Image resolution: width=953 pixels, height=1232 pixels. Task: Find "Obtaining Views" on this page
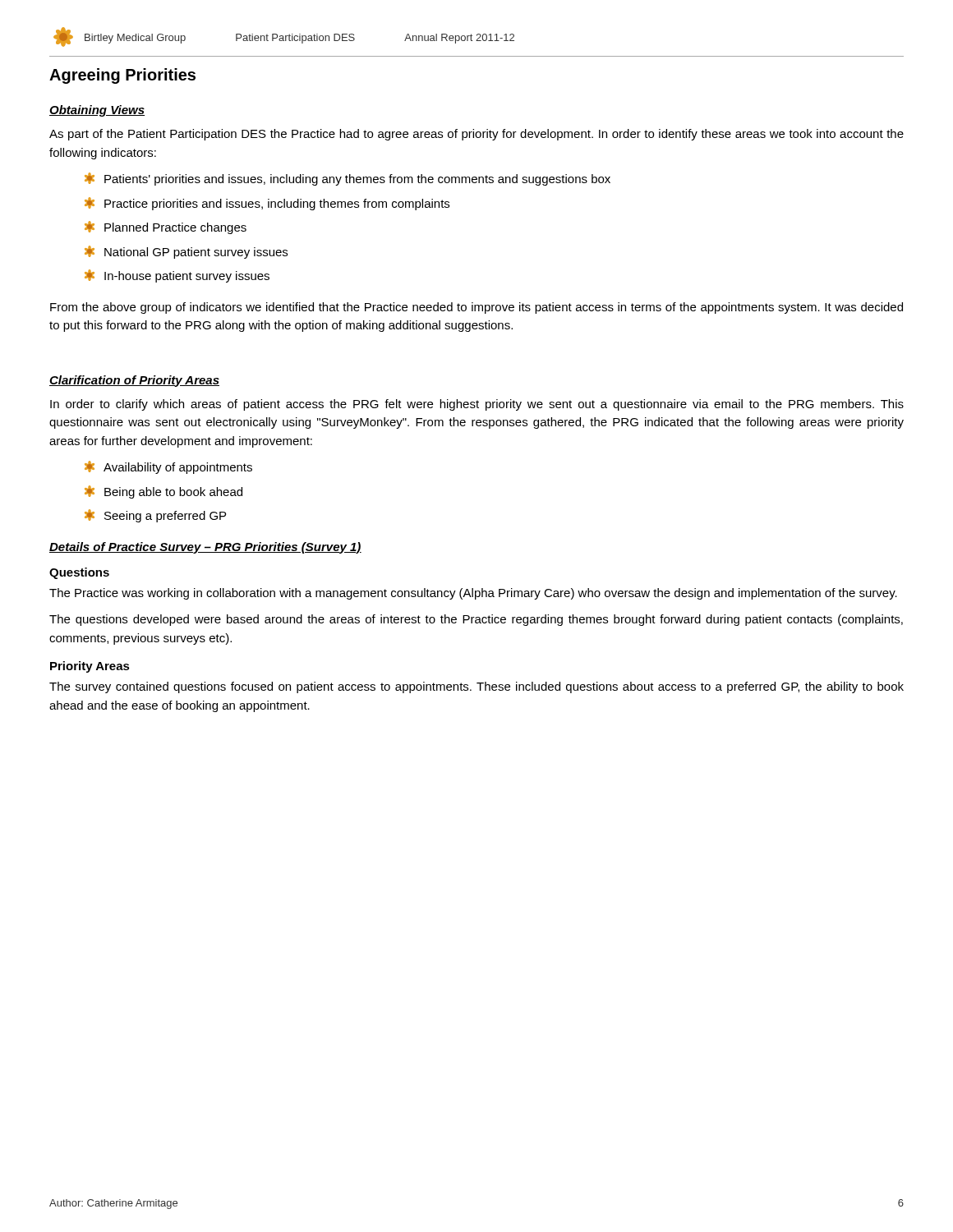[x=97, y=110]
